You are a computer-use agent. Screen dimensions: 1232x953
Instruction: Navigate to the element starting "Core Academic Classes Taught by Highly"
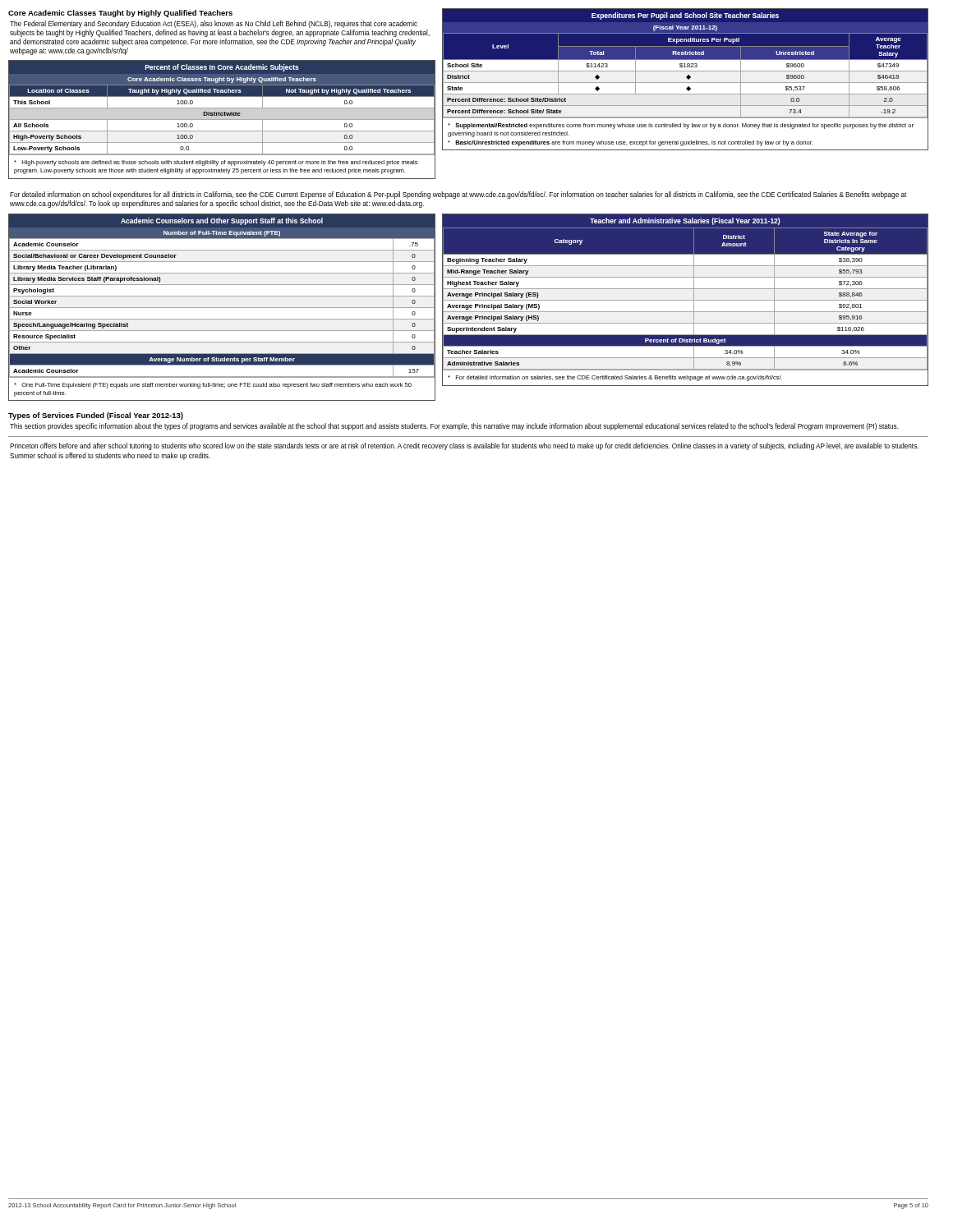120,13
